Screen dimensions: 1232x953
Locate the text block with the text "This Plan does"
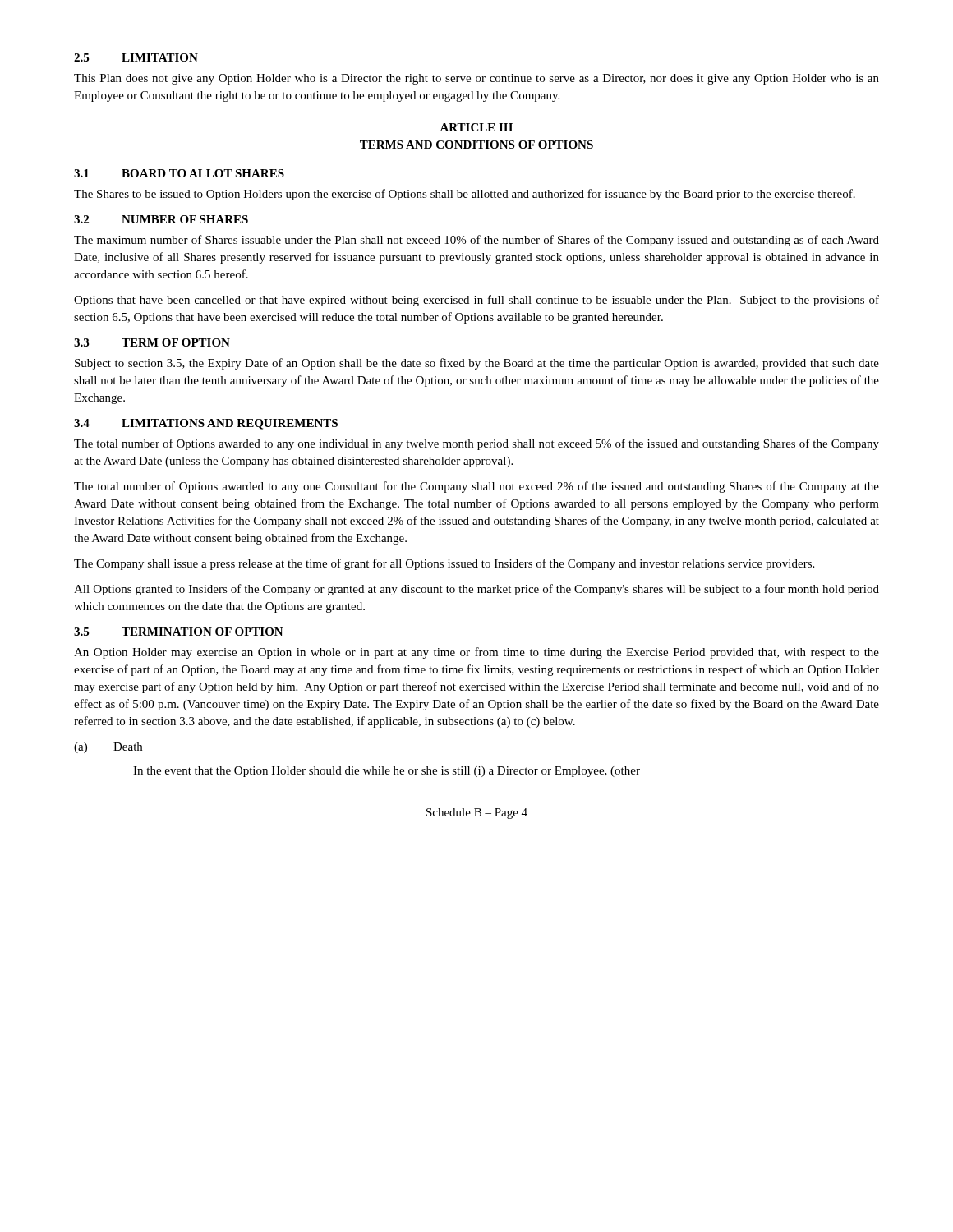(x=476, y=87)
